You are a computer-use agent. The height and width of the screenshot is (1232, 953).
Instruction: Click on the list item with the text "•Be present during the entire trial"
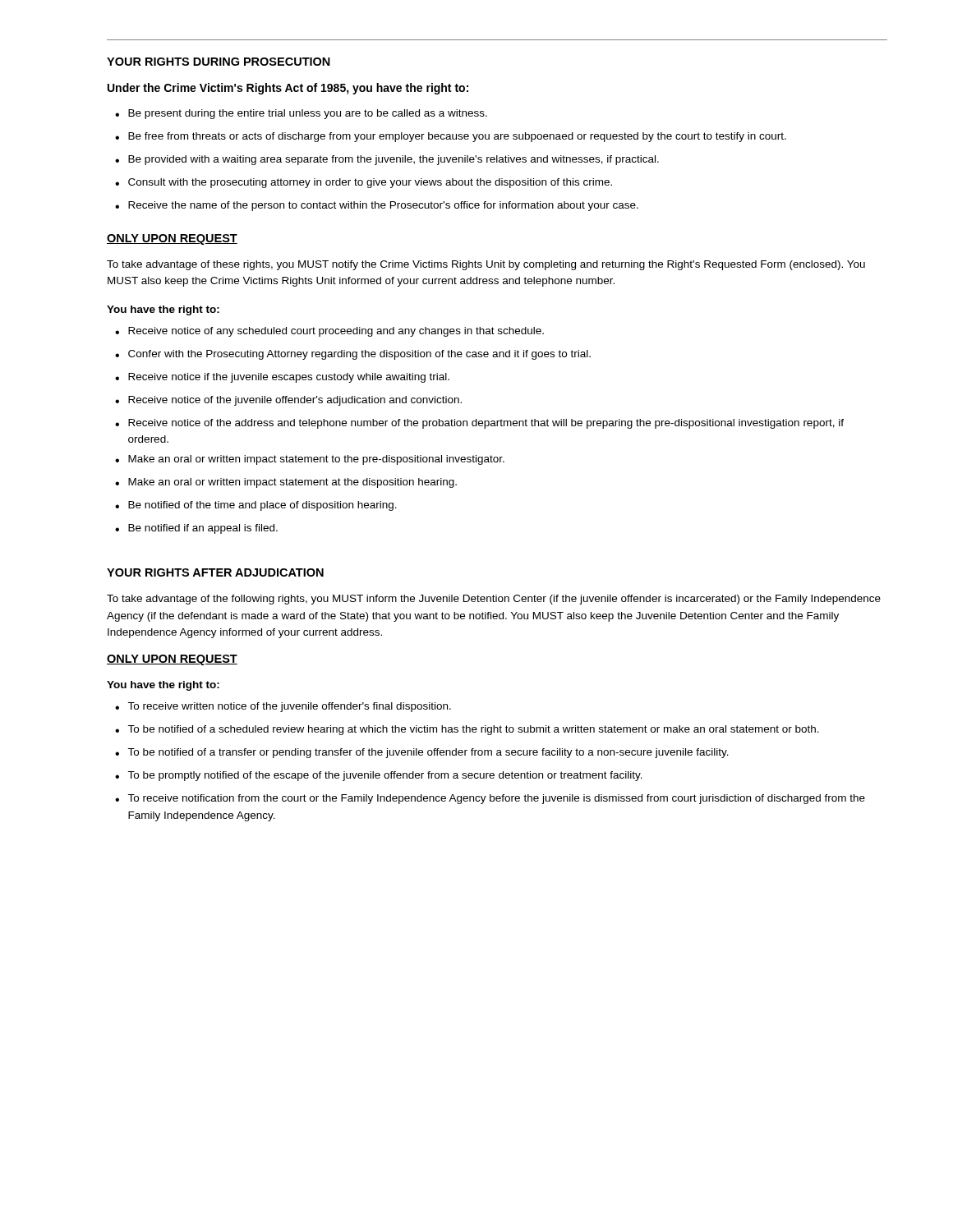tap(301, 115)
